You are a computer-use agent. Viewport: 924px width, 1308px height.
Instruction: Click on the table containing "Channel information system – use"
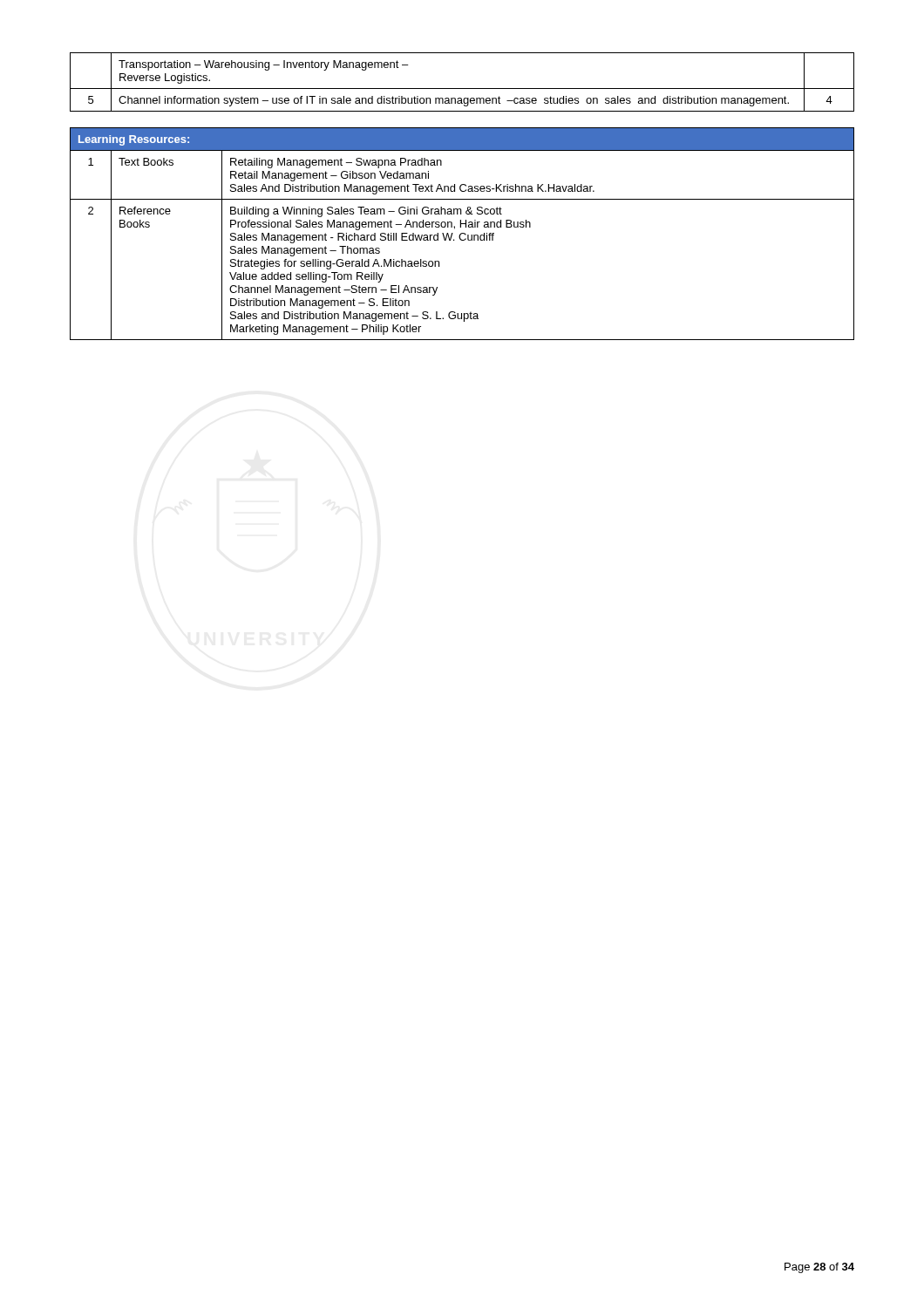[462, 82]
